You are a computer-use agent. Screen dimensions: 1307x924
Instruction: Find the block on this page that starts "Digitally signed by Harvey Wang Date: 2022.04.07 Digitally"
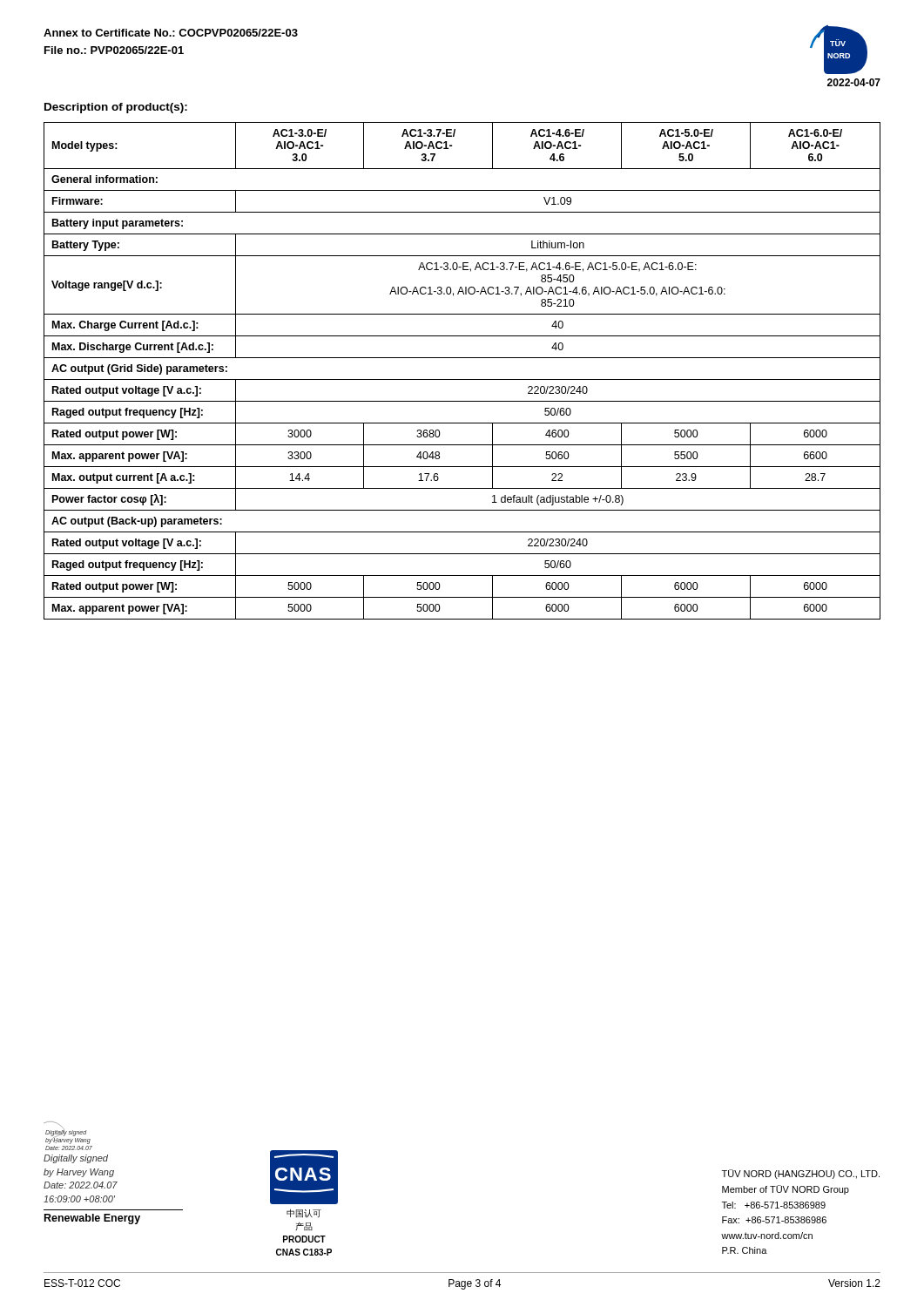pyautogui.click(x=113, y=1172)
